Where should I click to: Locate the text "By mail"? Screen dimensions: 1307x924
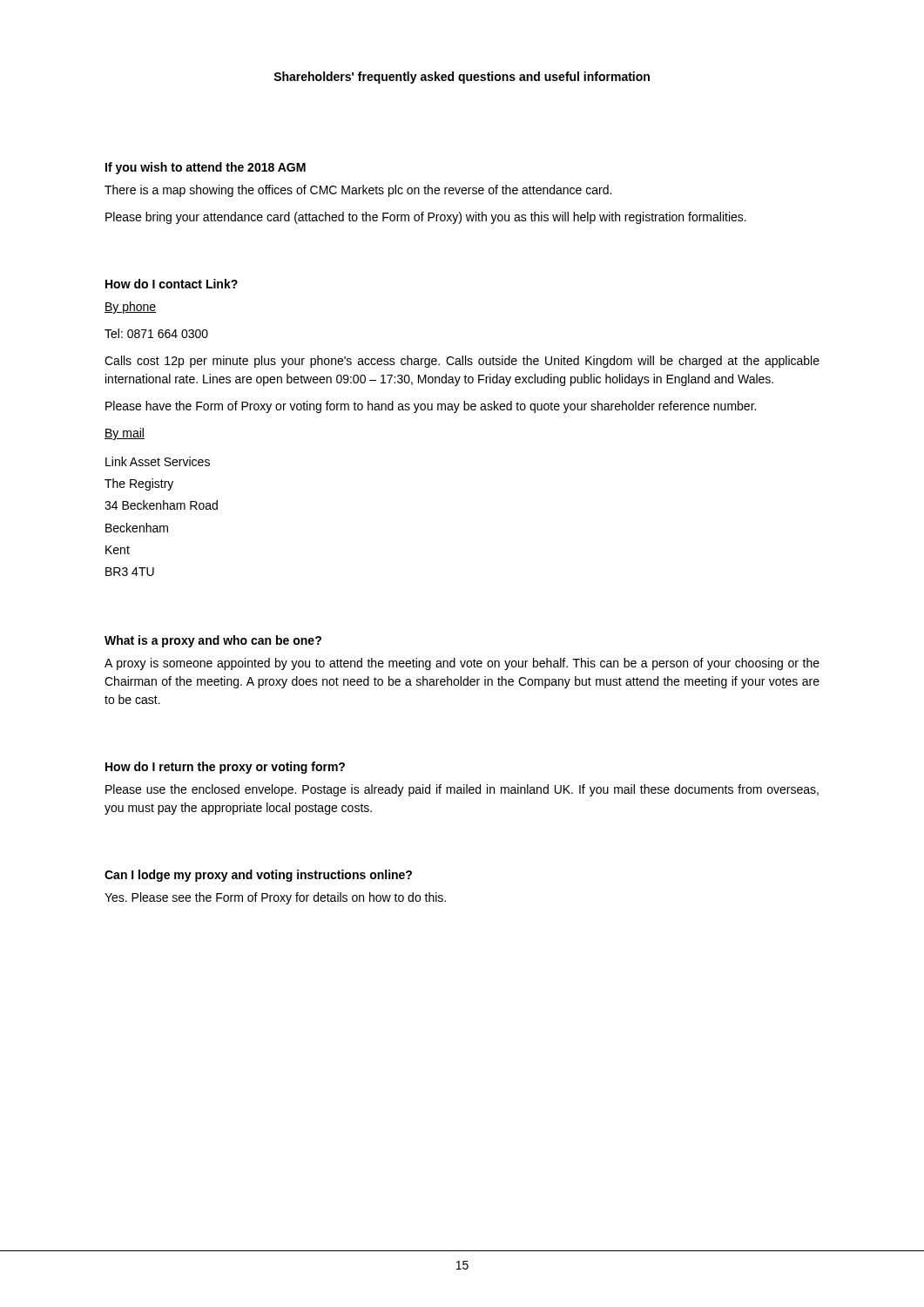125,433
